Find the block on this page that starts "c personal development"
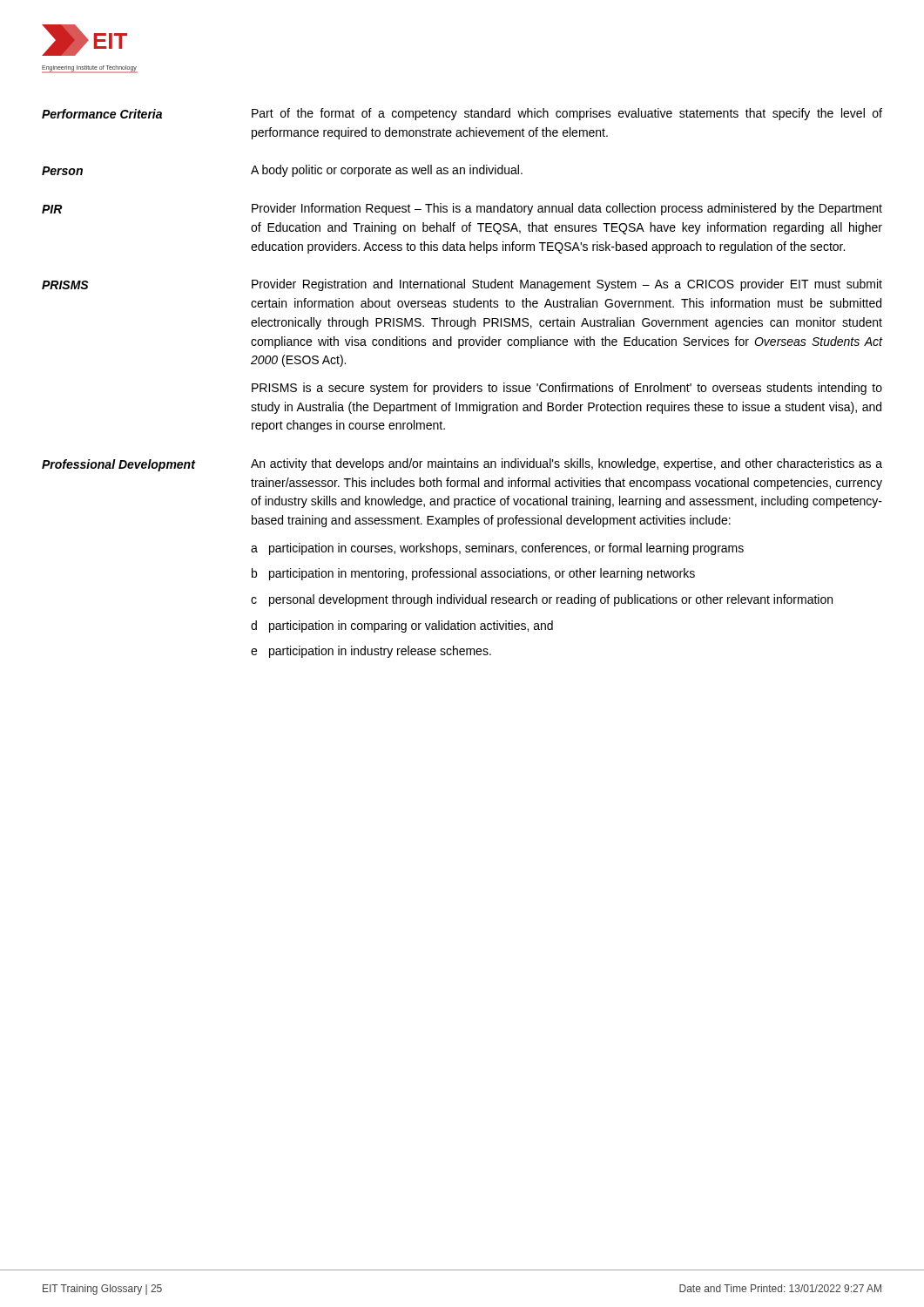 567,600
